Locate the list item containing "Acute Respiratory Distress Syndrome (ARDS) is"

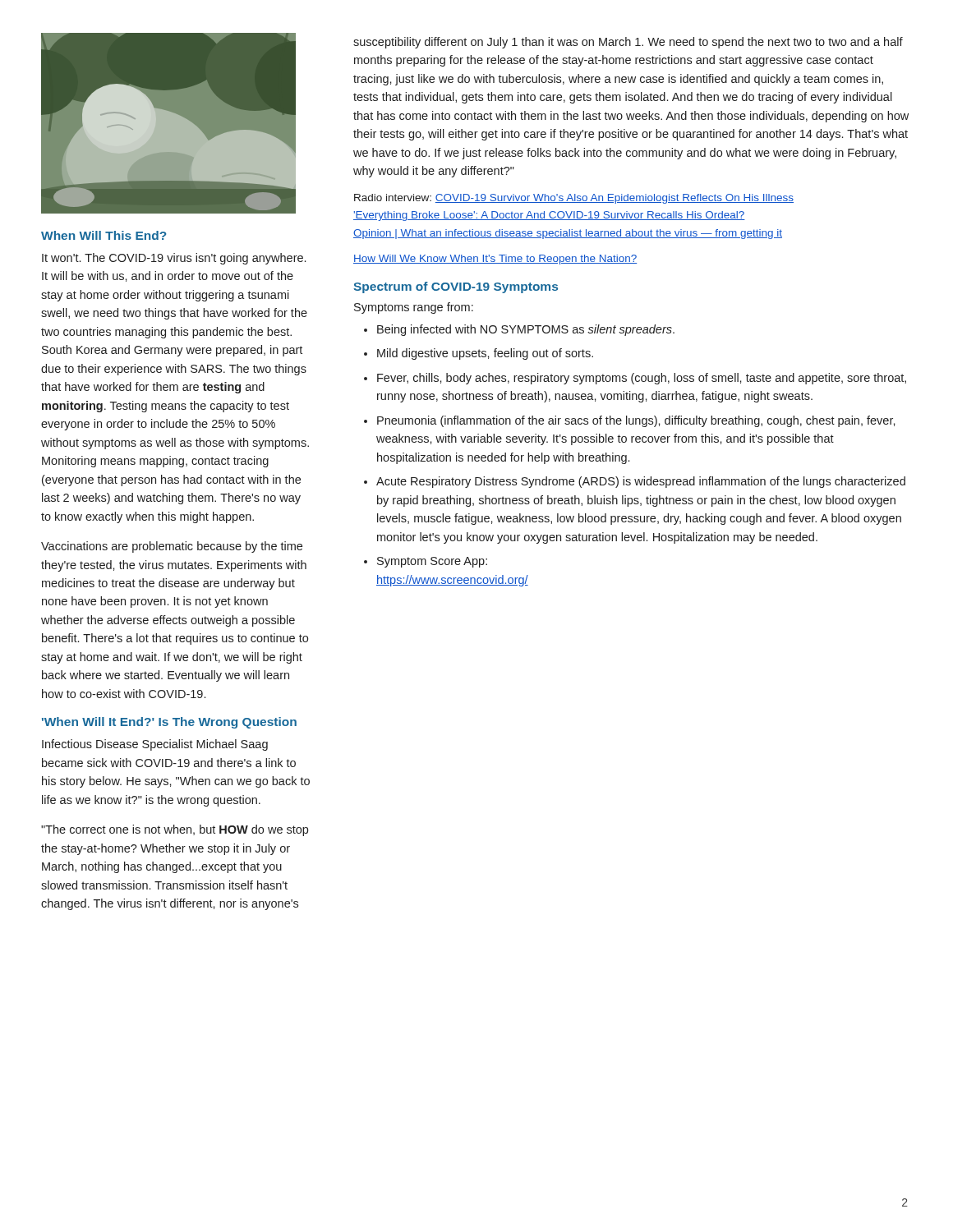[x=641, y=509]
